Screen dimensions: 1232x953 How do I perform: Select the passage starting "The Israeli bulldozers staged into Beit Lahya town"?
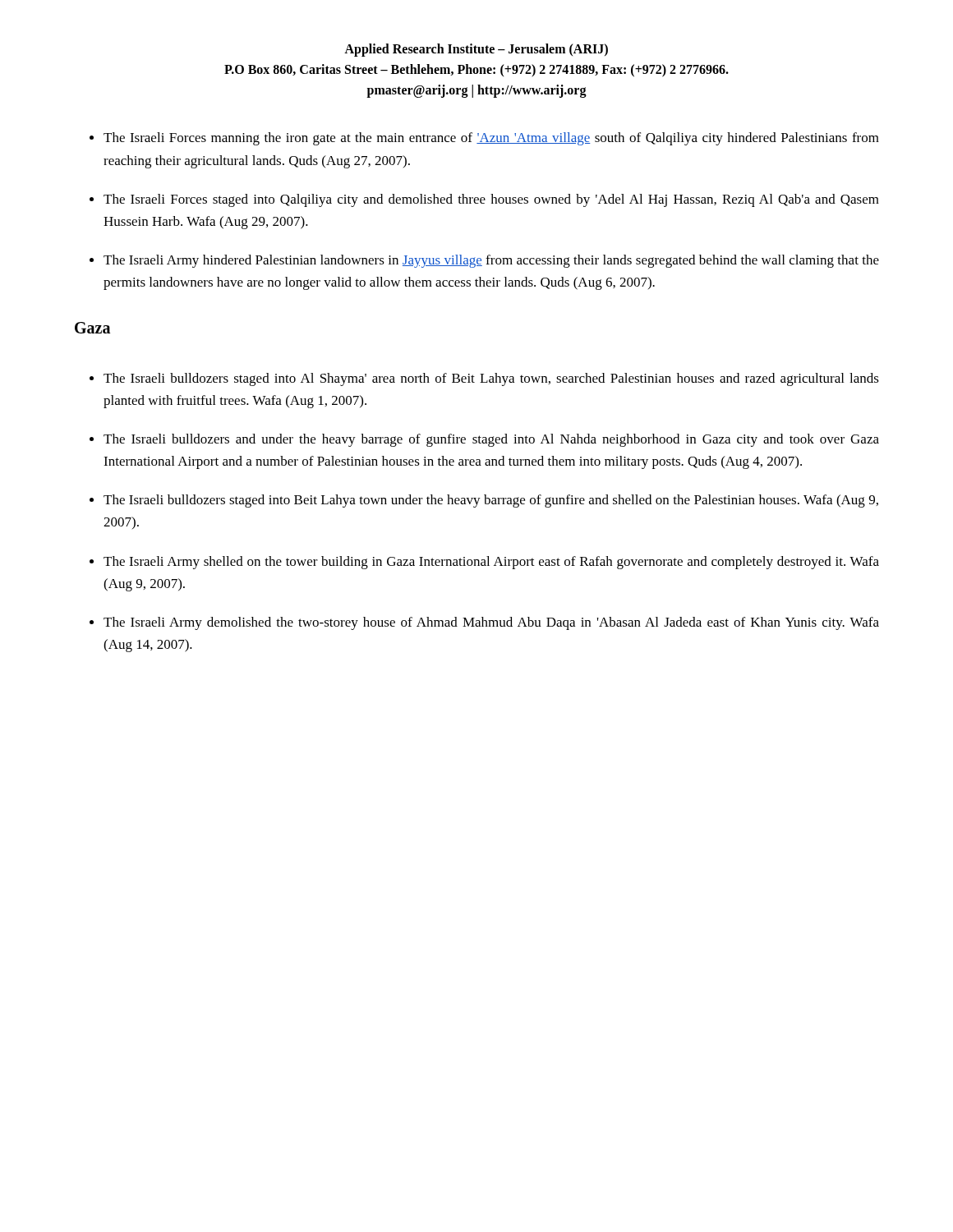[491, 511]
